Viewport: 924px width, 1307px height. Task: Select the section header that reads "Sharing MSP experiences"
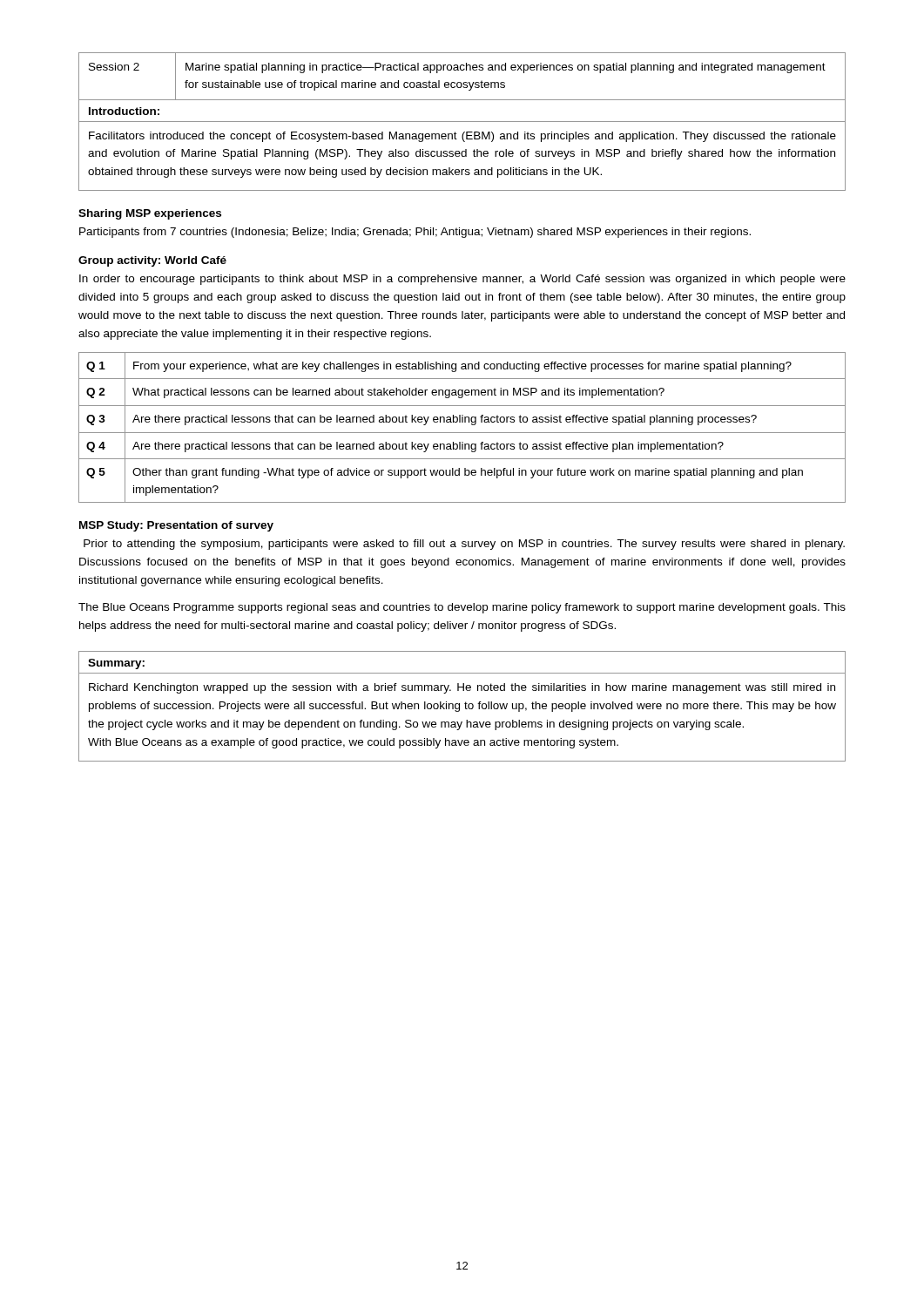[x=150, y=213]
